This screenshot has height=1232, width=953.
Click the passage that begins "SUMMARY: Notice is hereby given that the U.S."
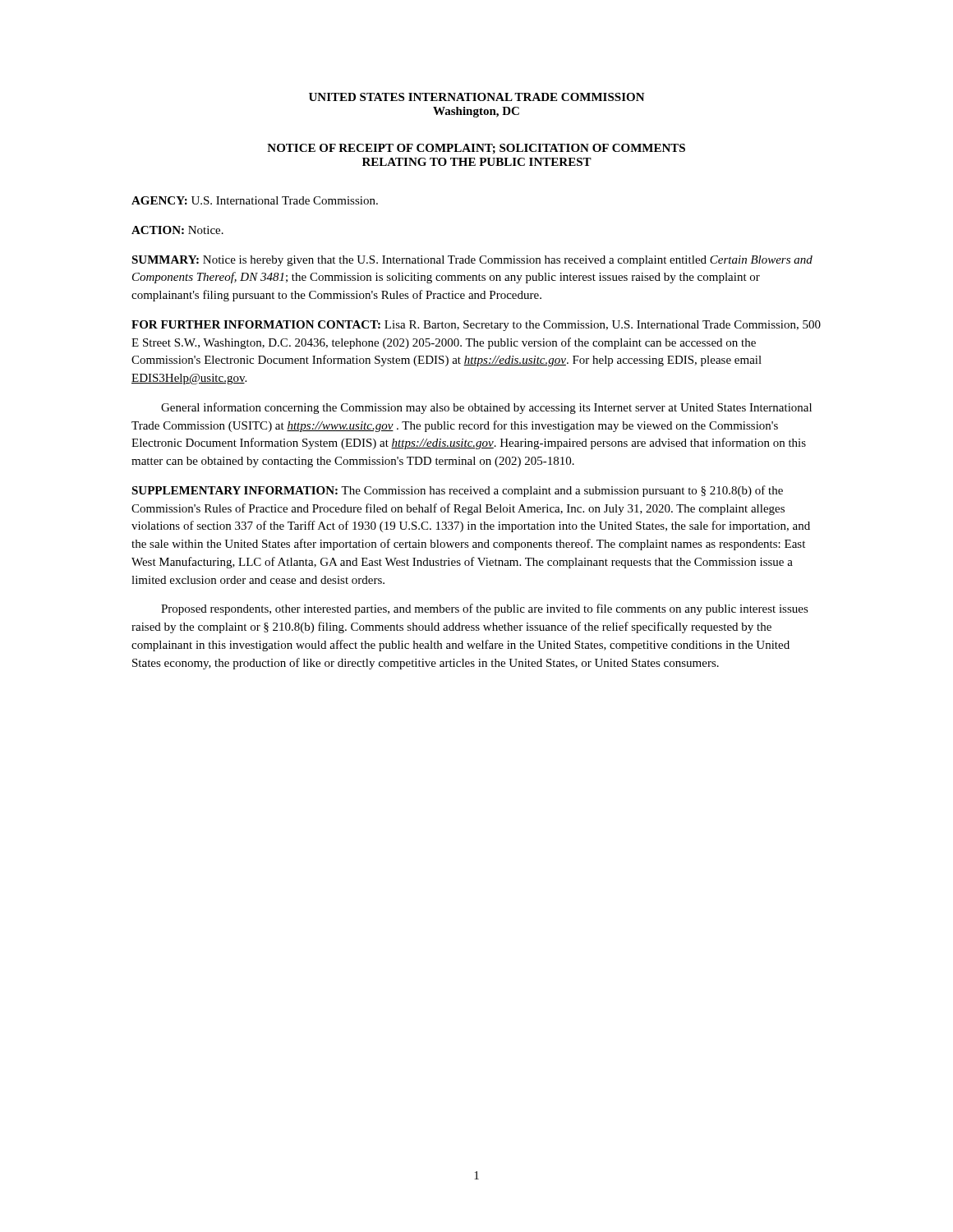pos(472,277)
